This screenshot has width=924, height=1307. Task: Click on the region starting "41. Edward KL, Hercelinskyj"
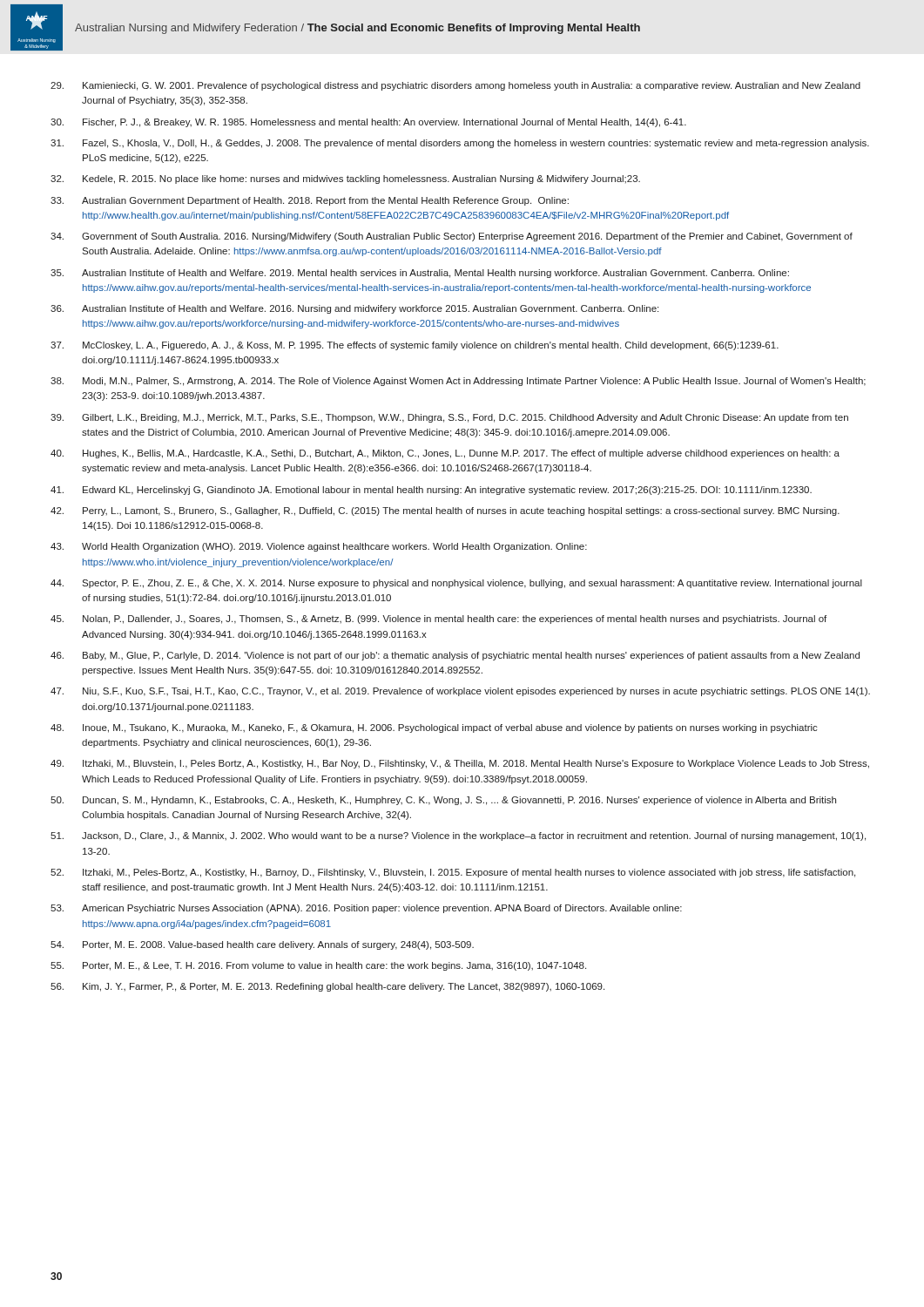tap(431, 490)
